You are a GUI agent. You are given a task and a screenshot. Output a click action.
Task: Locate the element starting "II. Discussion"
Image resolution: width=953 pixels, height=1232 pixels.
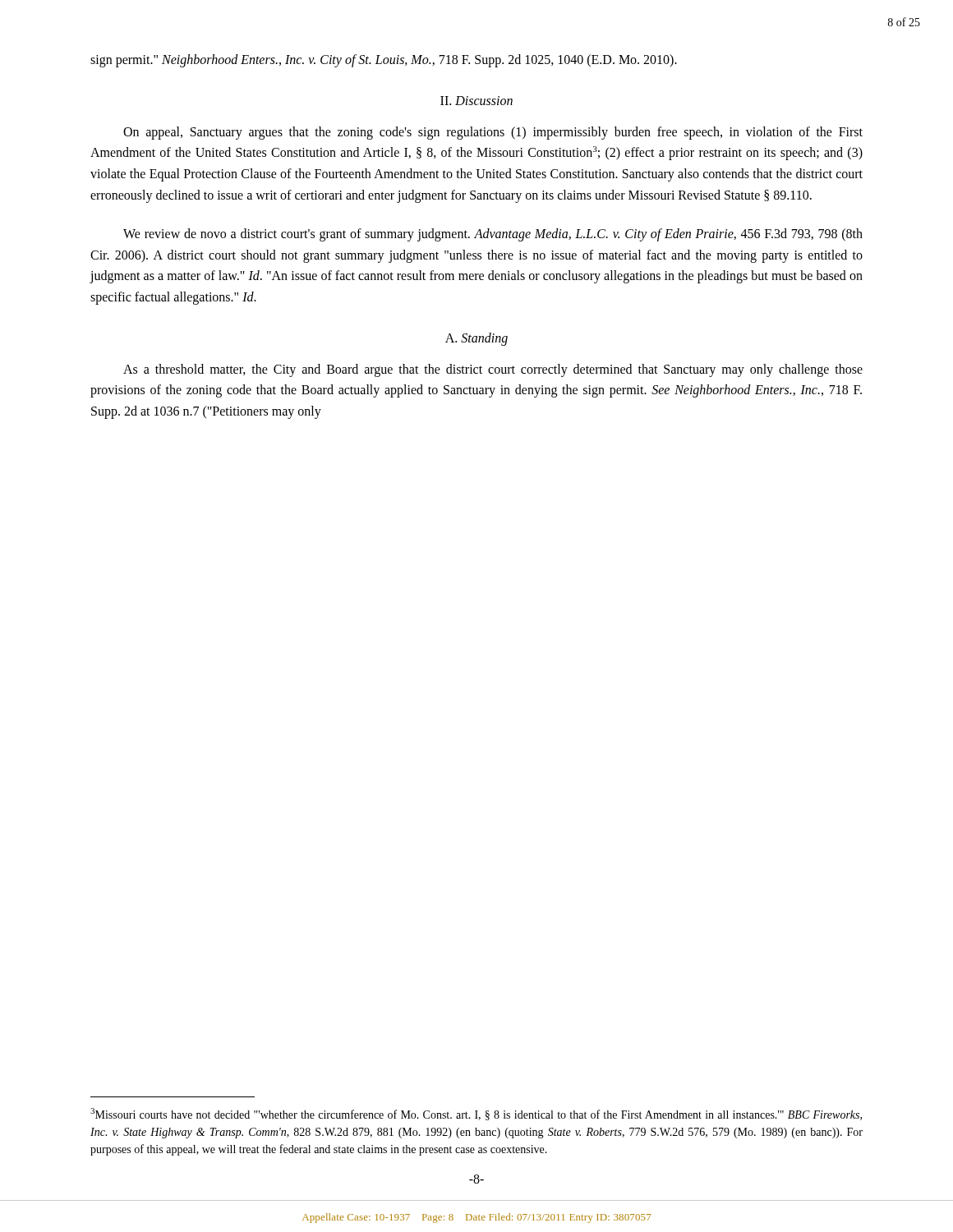[476, 100]
